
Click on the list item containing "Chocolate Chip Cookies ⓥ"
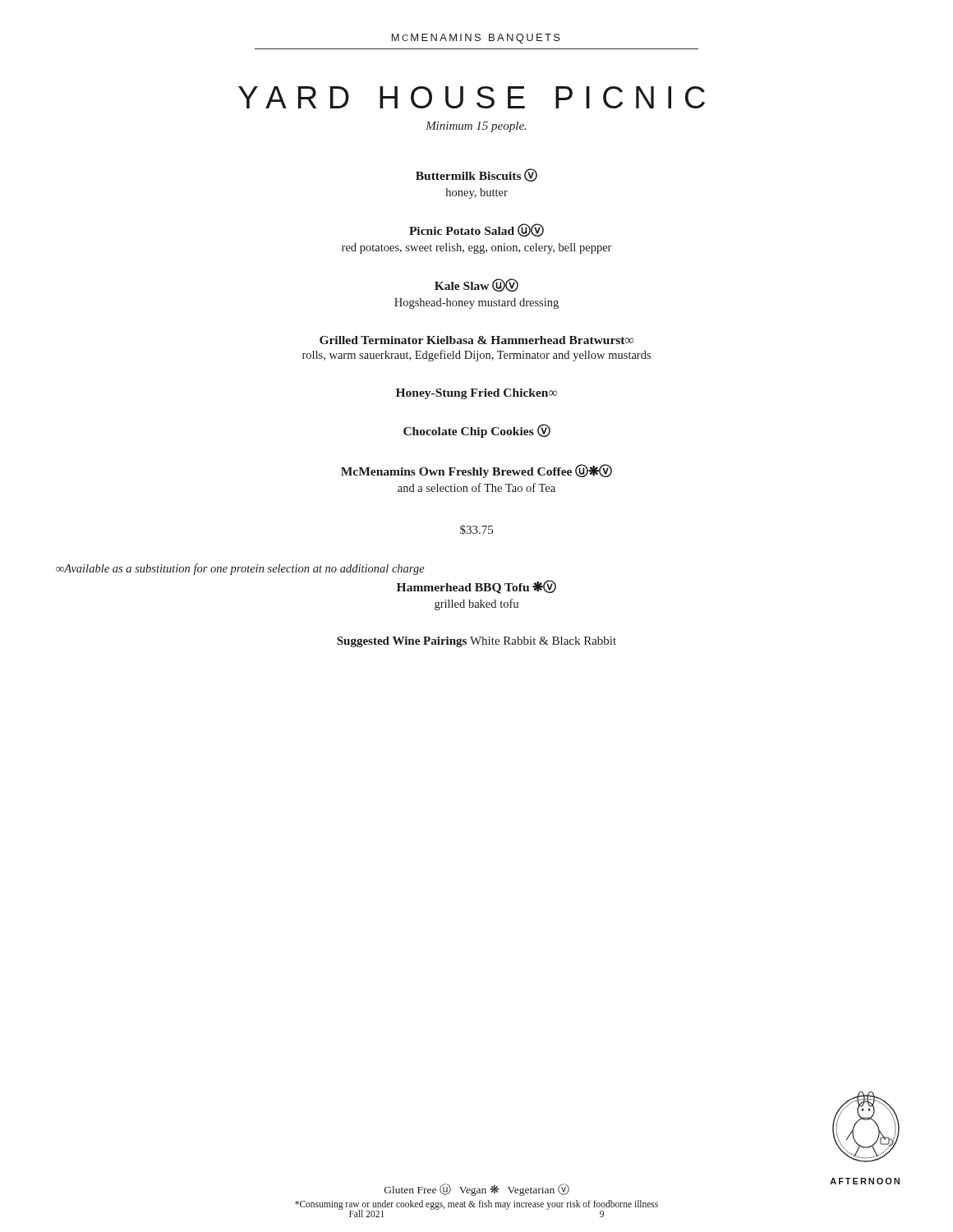point(476,431)
